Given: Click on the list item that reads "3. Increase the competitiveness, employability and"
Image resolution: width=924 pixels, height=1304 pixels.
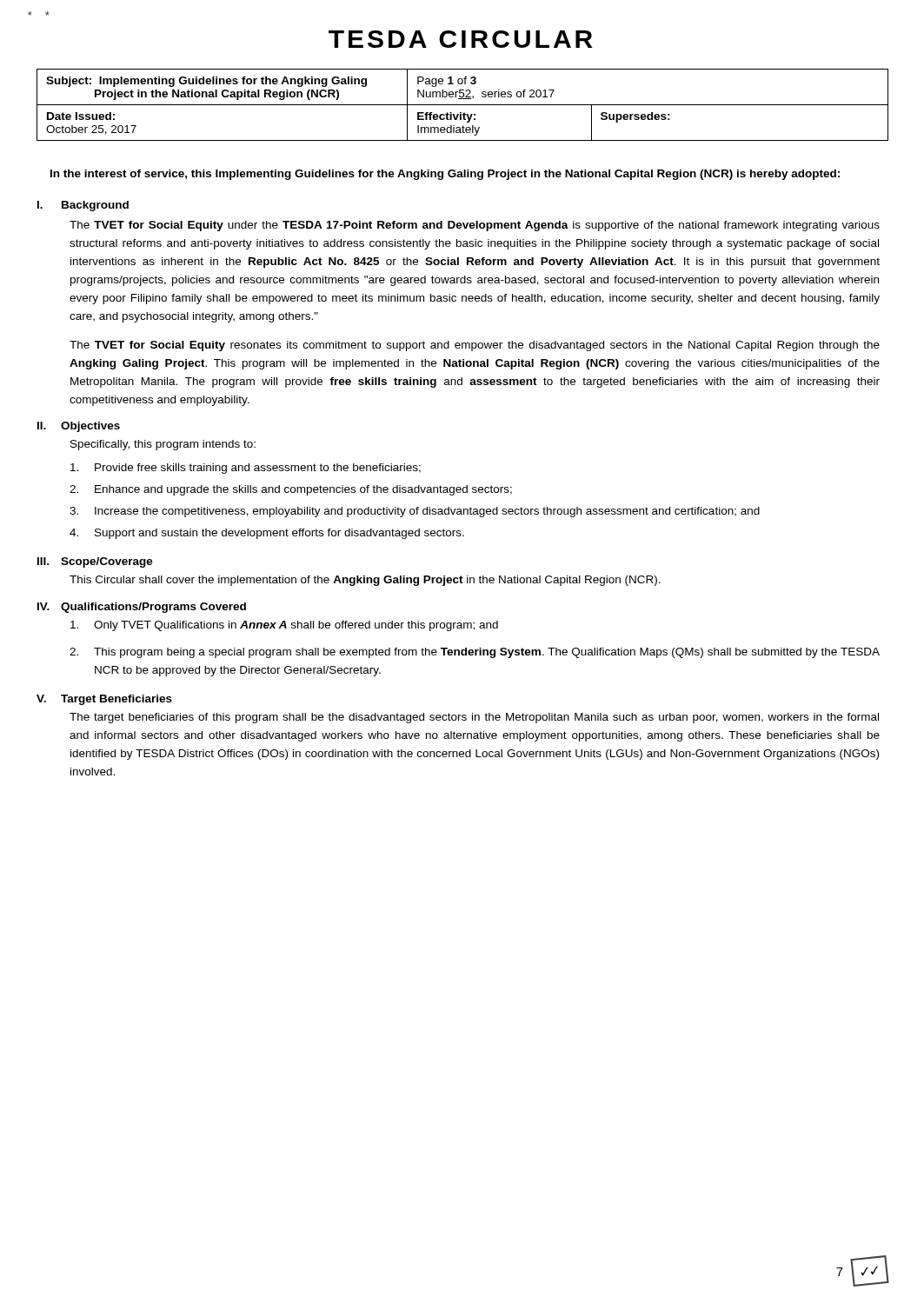Looking at the screenshot, I should point(475,512).
